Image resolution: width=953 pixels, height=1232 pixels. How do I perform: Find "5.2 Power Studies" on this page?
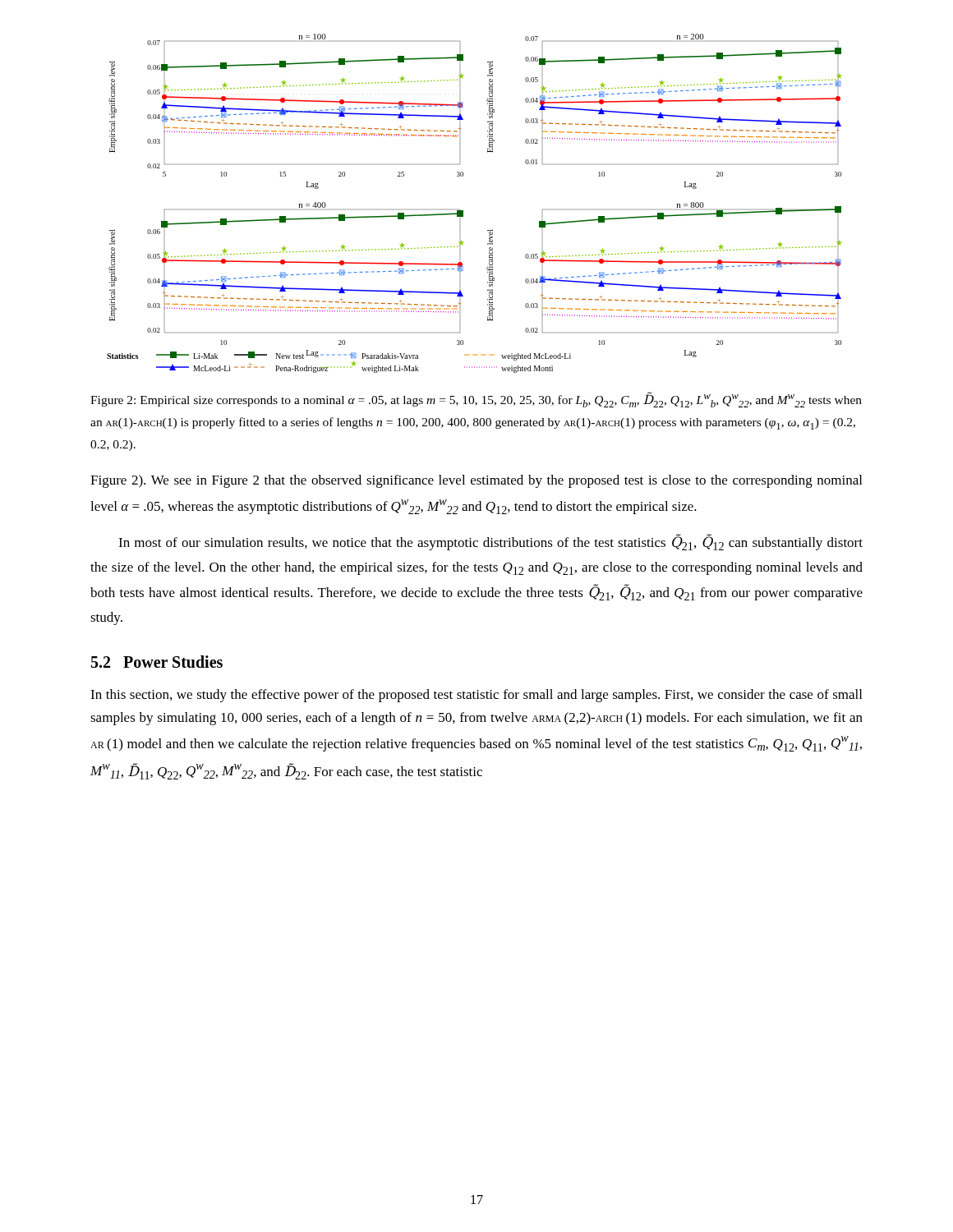(x=157, y=662)
